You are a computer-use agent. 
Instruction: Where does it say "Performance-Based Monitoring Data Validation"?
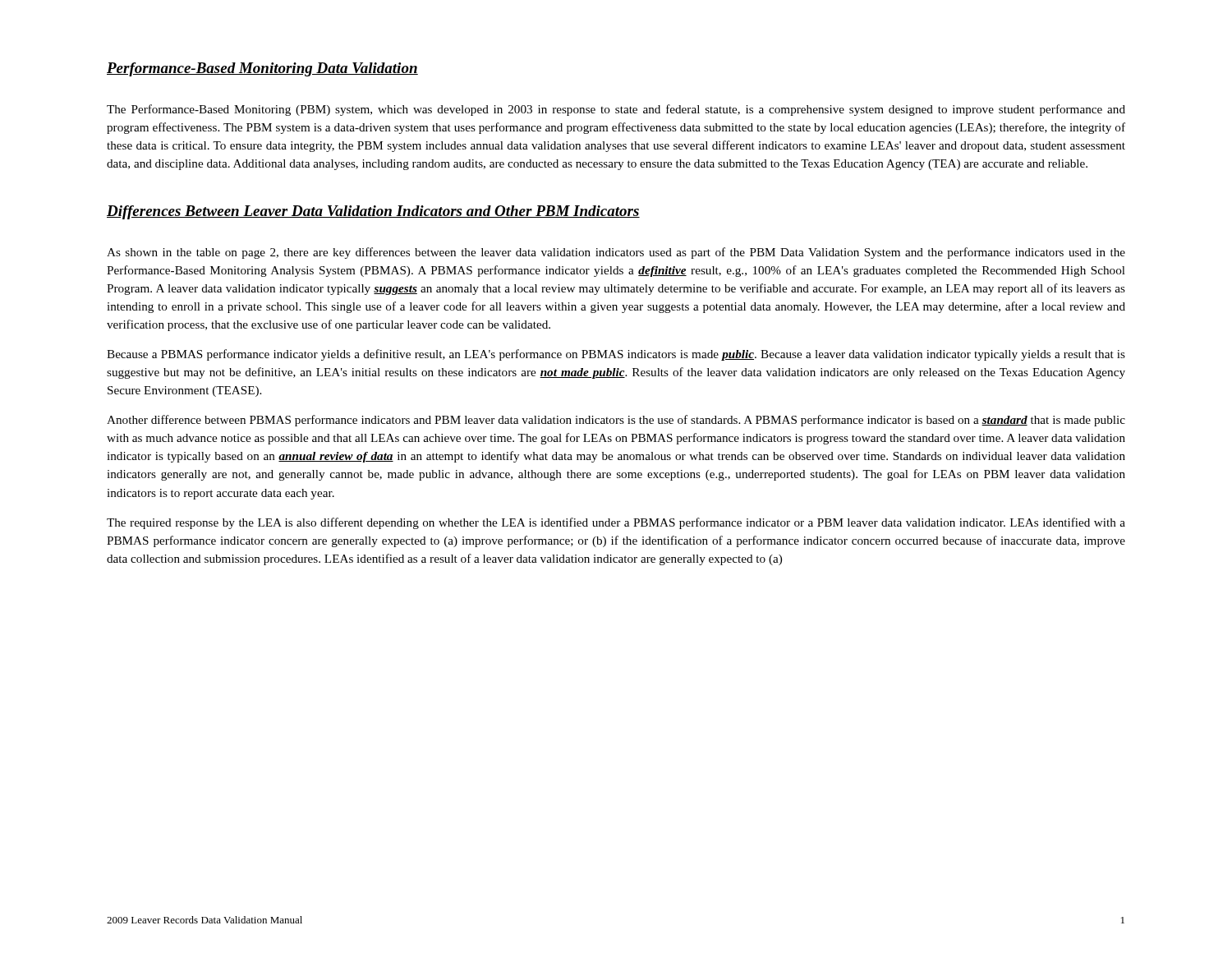click(x=262, y=68)
